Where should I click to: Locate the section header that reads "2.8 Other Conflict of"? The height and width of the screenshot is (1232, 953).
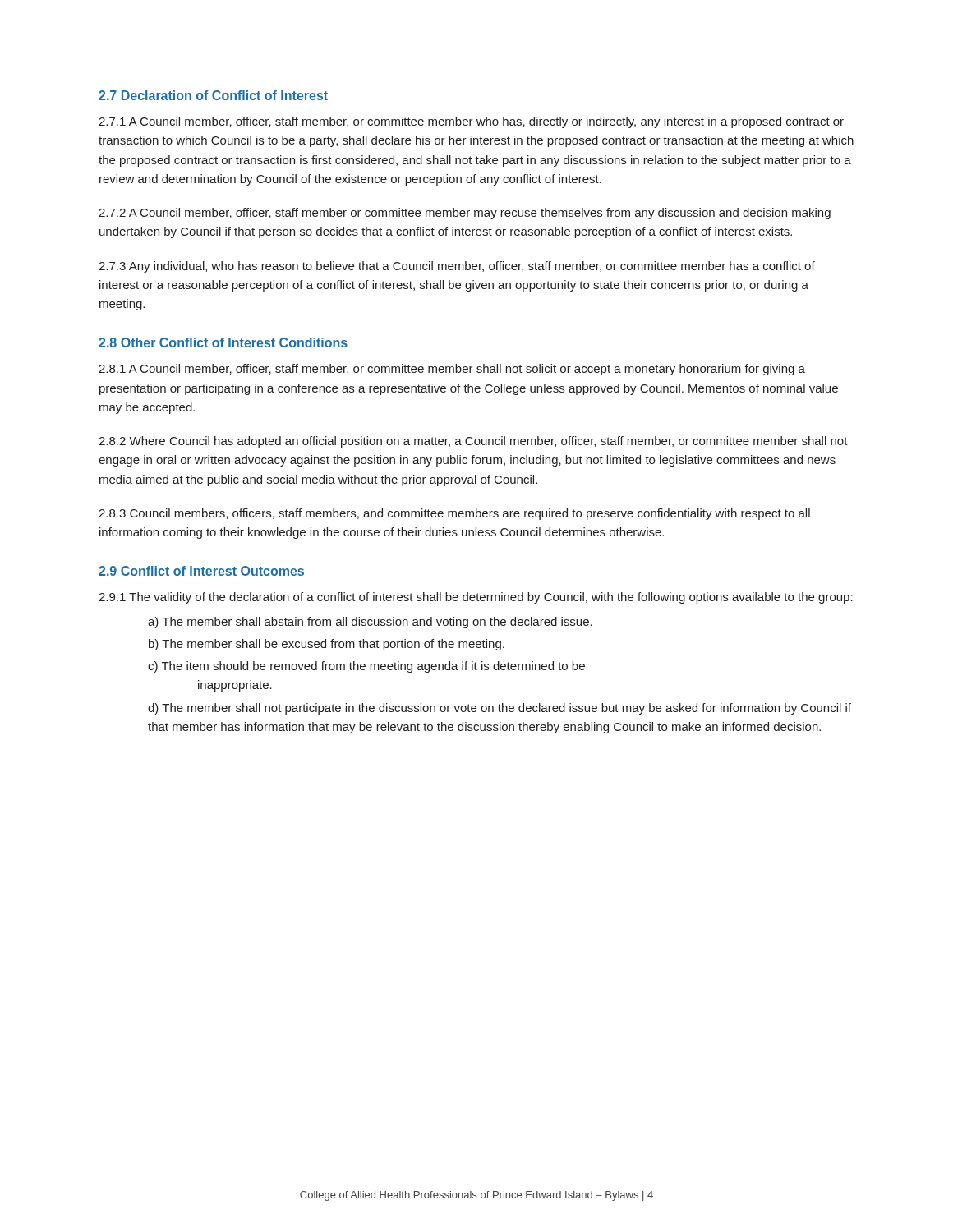click(x=223, y=343)
